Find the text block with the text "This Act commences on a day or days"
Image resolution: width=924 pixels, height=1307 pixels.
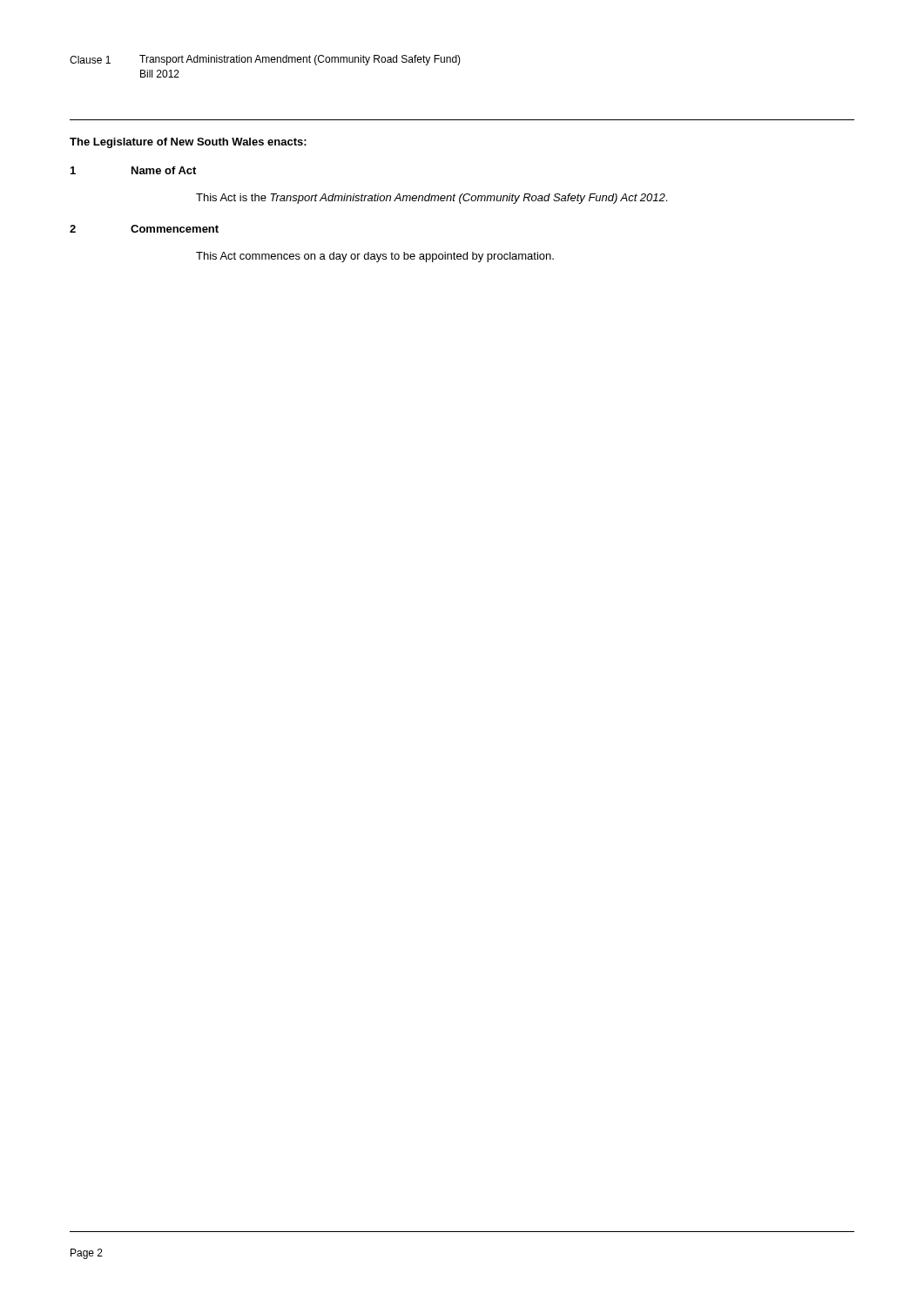[x=375, y=255]
